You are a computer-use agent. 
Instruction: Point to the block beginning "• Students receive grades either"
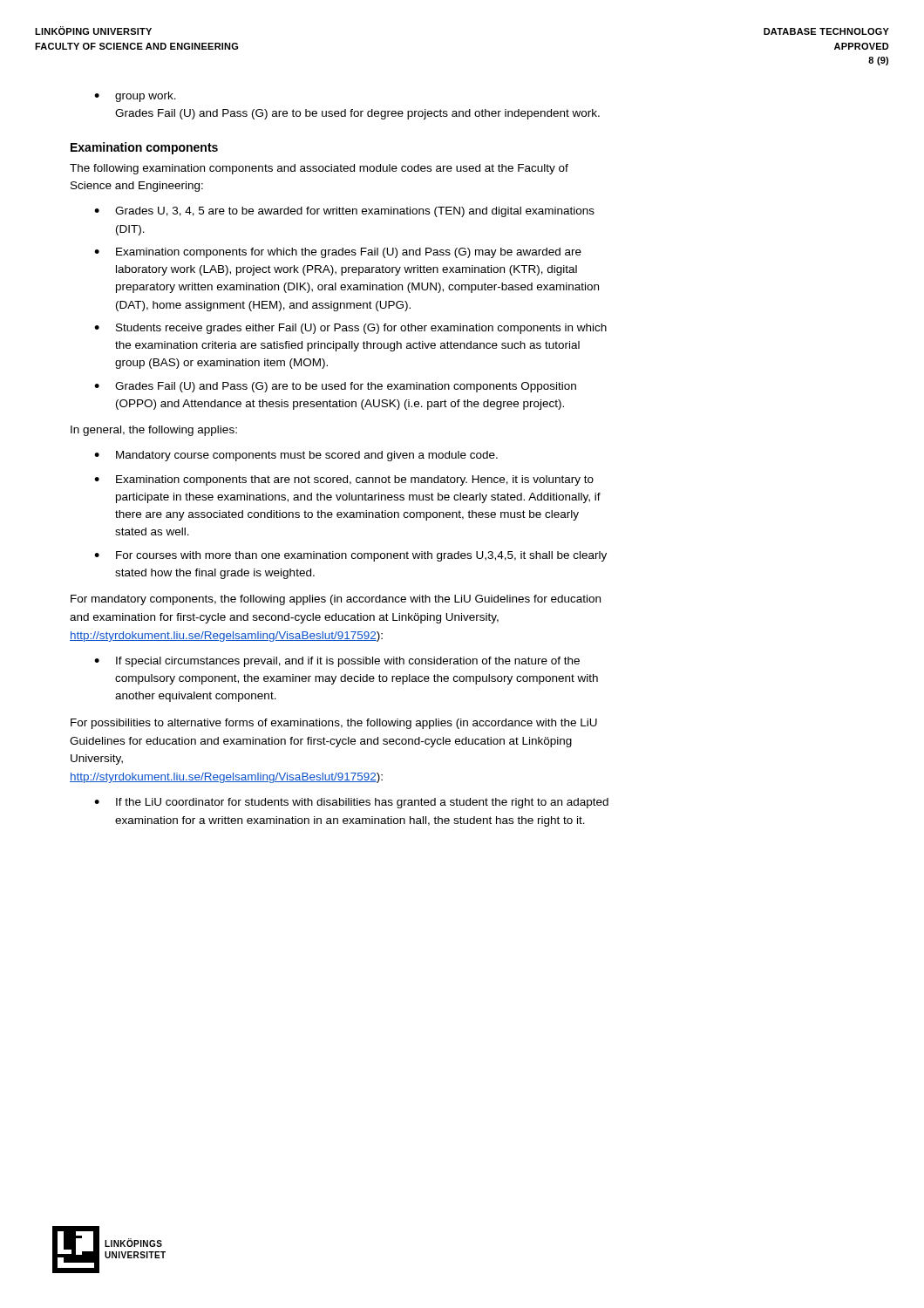[352, 346]
